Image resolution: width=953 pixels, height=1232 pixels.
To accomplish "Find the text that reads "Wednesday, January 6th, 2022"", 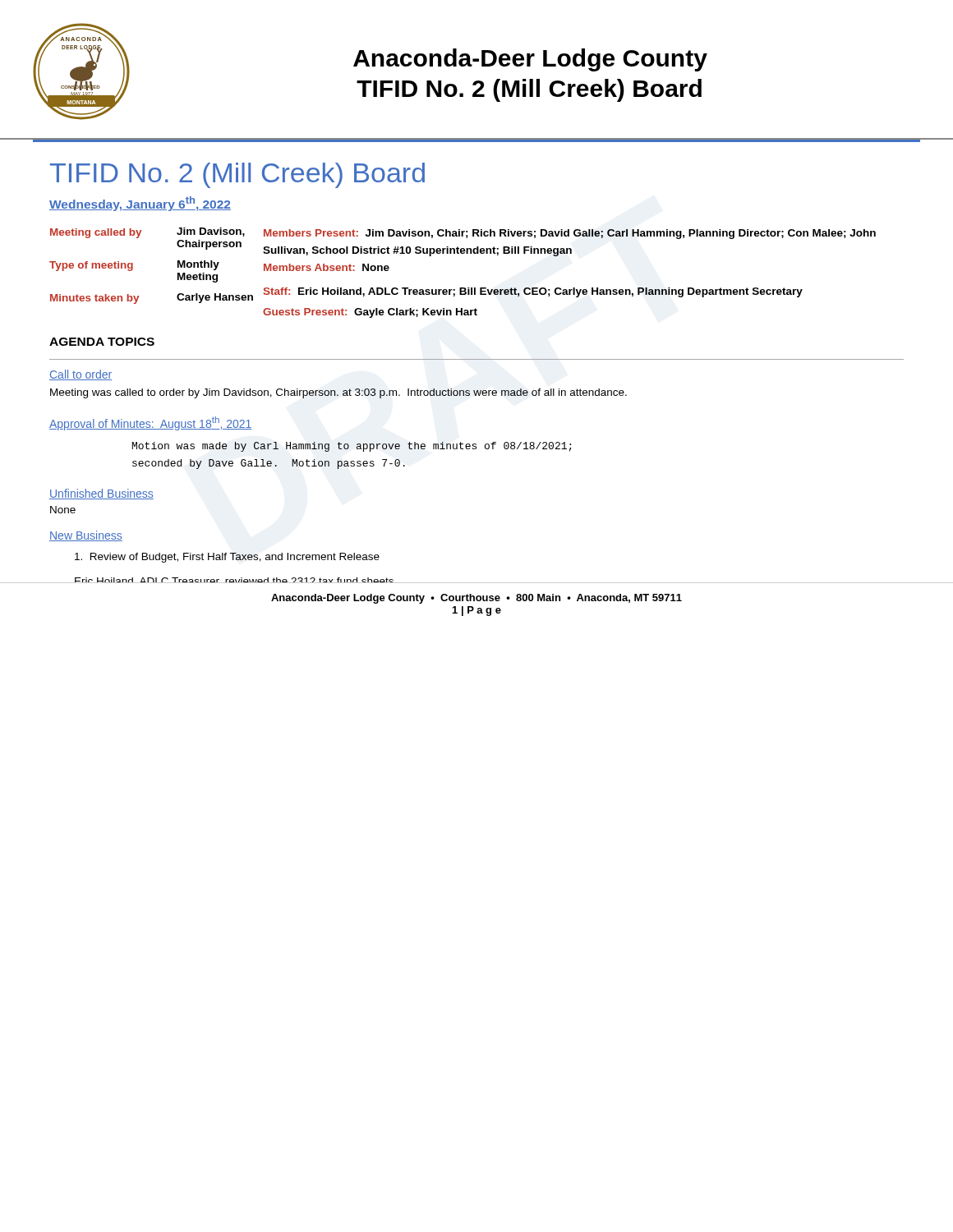I will click(140, 204).
